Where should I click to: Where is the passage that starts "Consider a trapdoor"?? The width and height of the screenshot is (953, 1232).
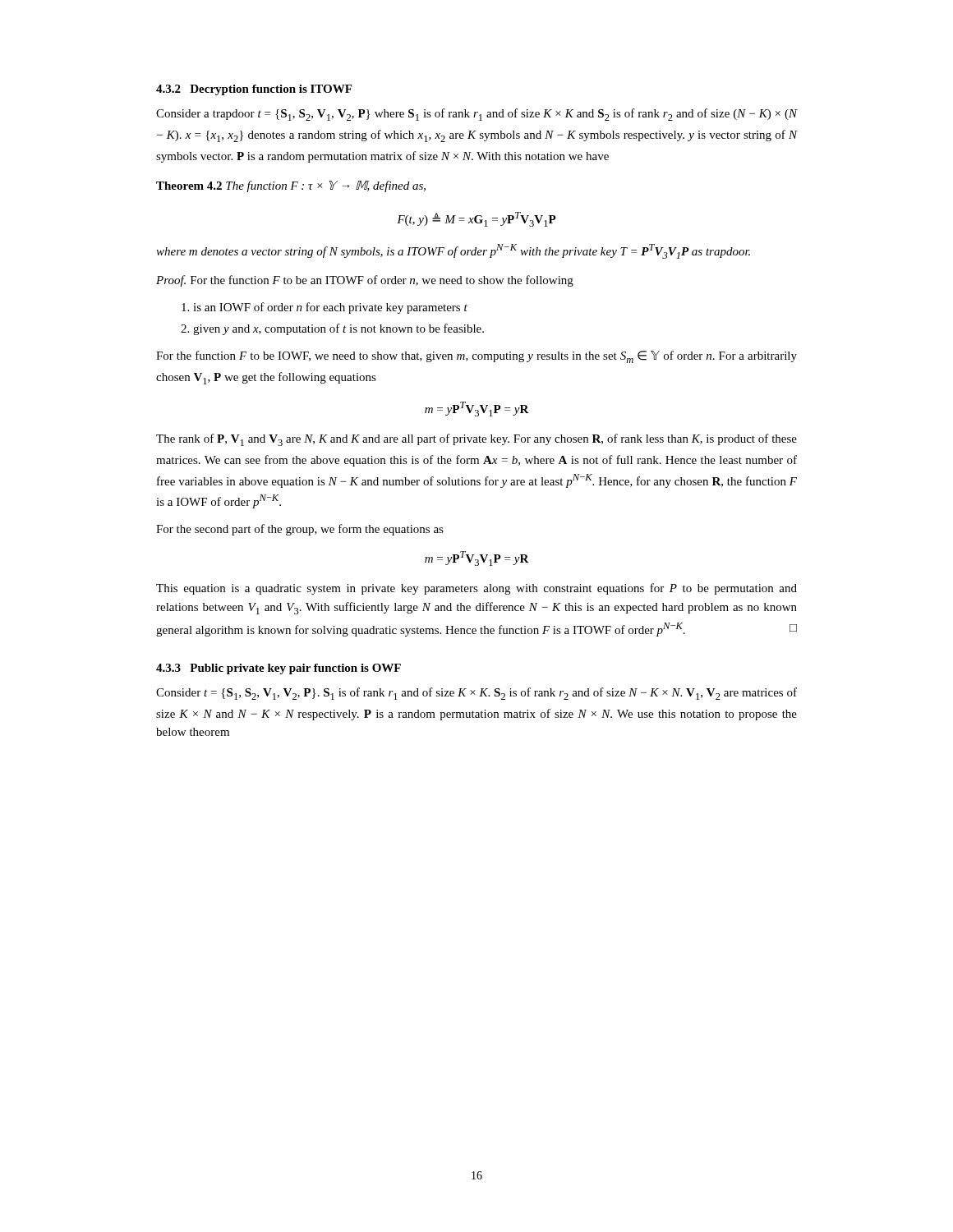pos(476,135)
